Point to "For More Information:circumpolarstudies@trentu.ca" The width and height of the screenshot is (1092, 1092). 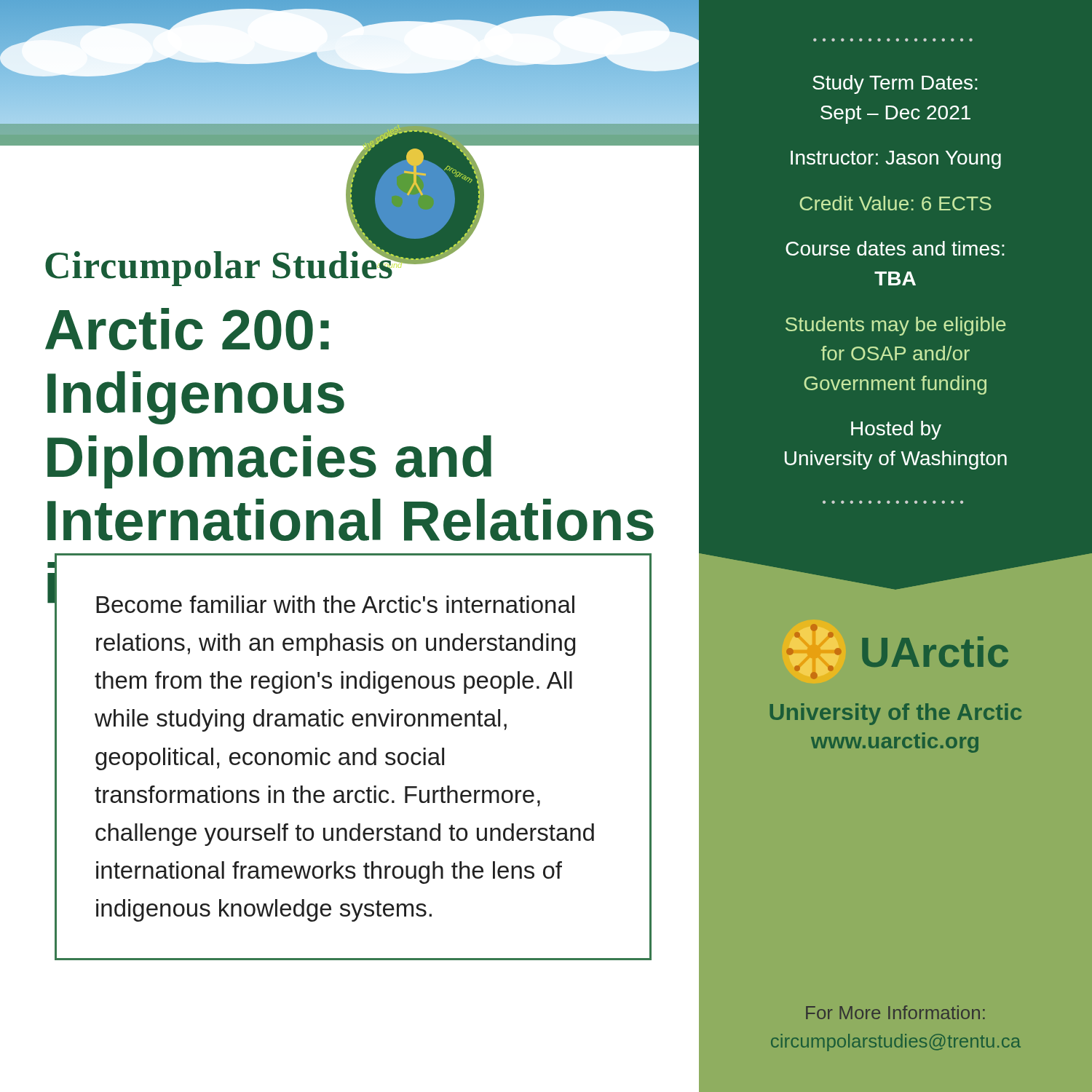895,1027
